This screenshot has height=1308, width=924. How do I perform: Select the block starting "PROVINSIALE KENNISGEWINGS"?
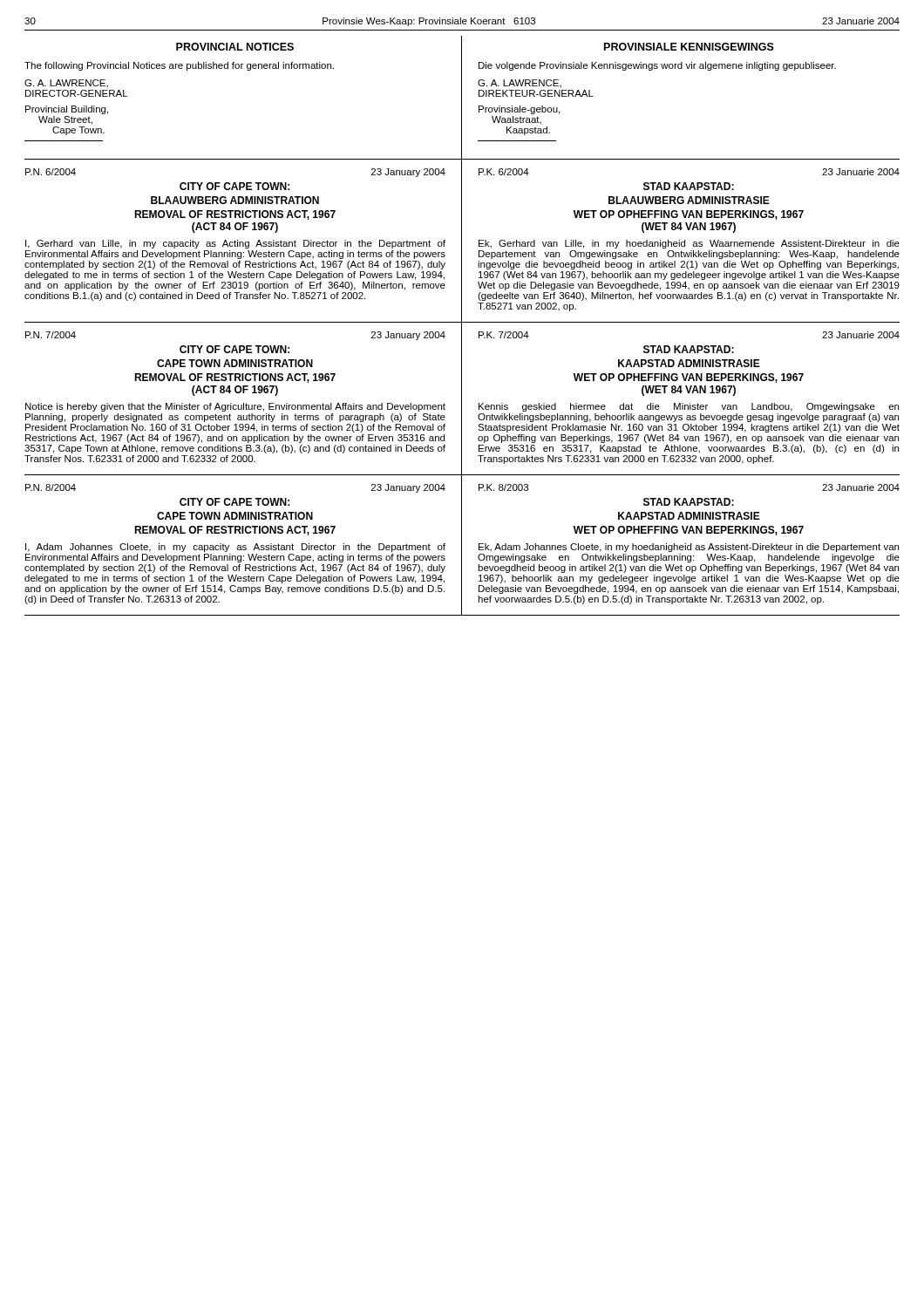689,47
